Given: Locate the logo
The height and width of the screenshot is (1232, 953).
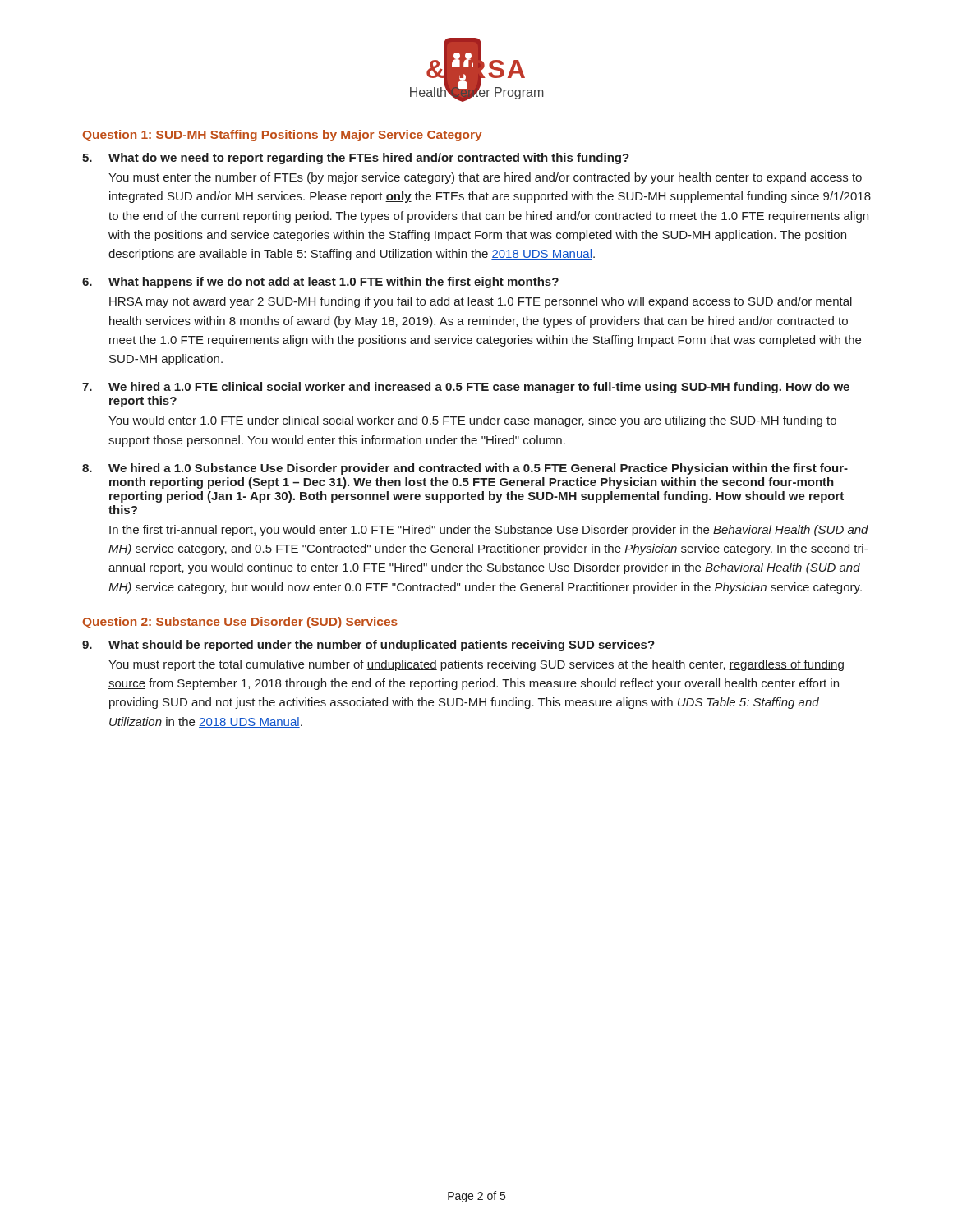Looking at the screenshot, I should 476,71.
